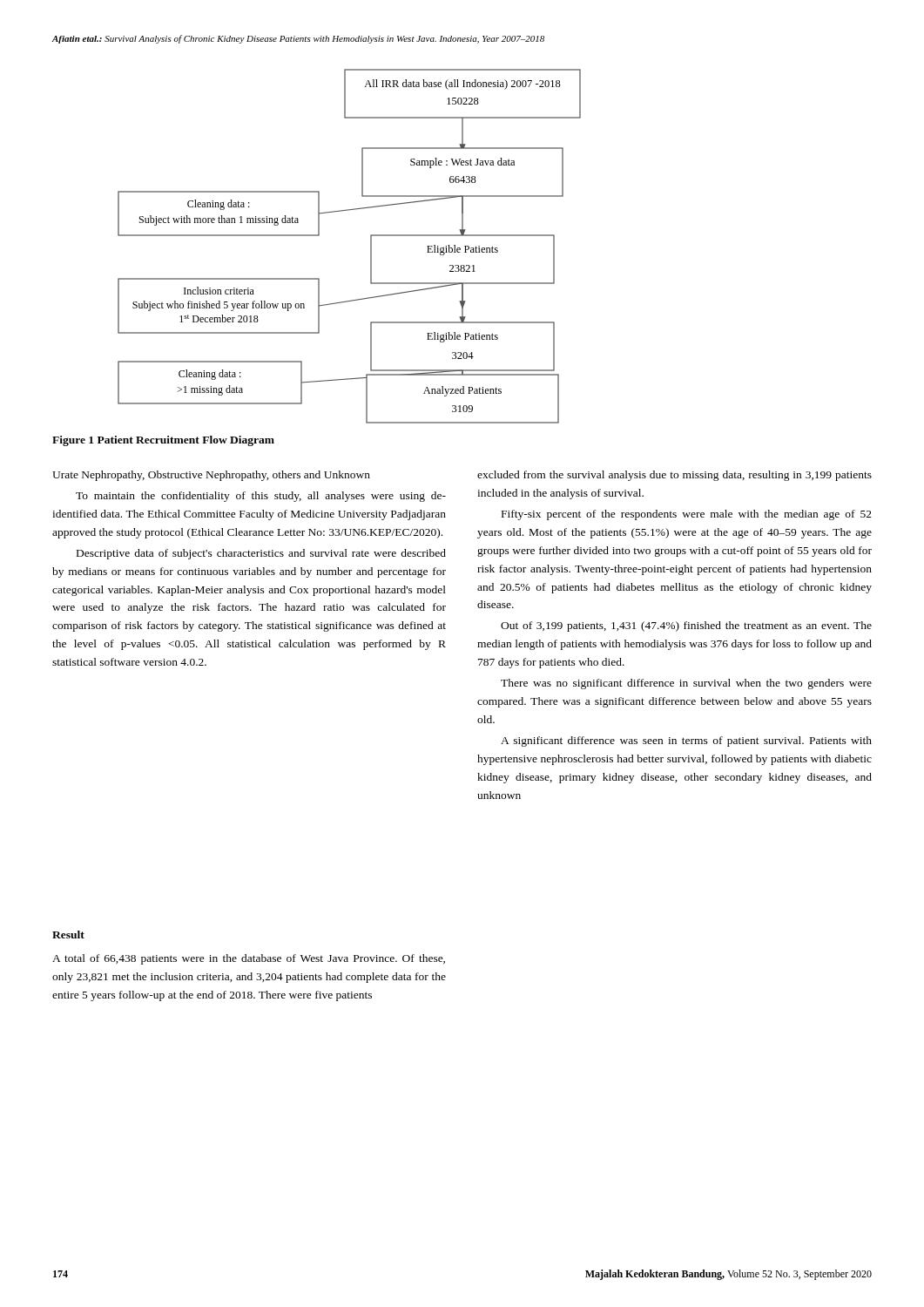
Task: Point to the block beginning "excluded from the survival analysis due to"
Action: coord(674,635)
